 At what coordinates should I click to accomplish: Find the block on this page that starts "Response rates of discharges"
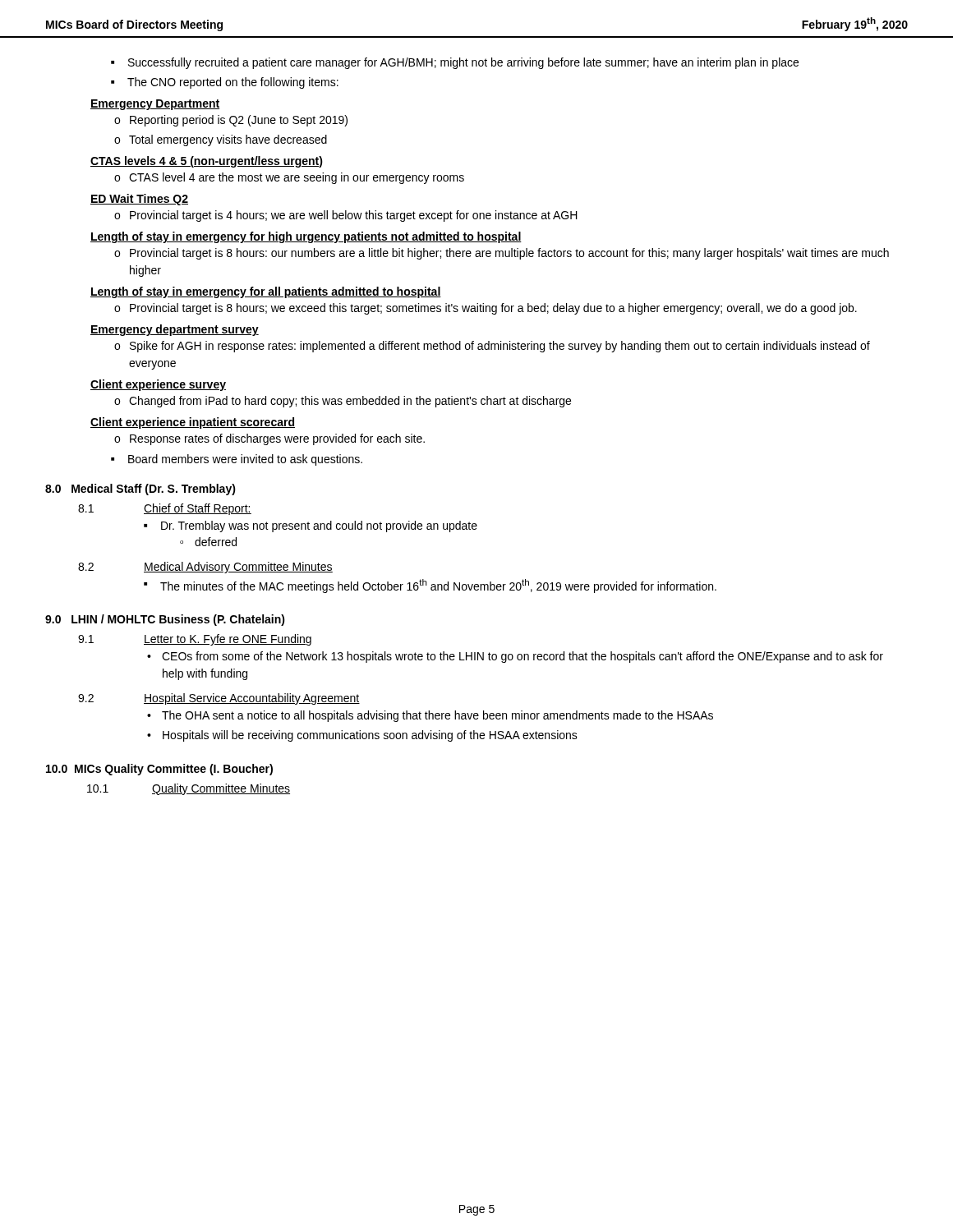269,439
